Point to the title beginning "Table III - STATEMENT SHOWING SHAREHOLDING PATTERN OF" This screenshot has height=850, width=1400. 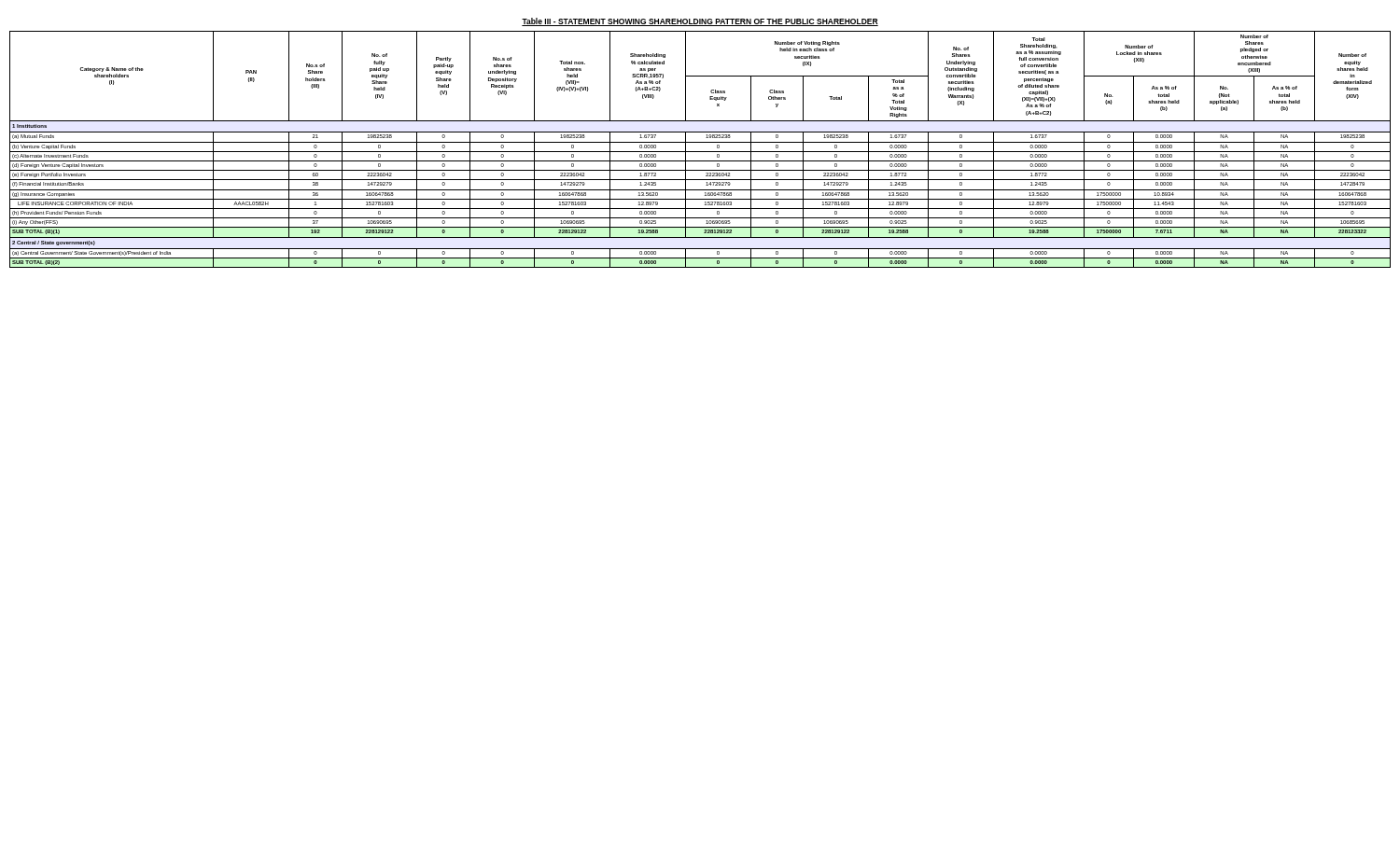(700, 21)
